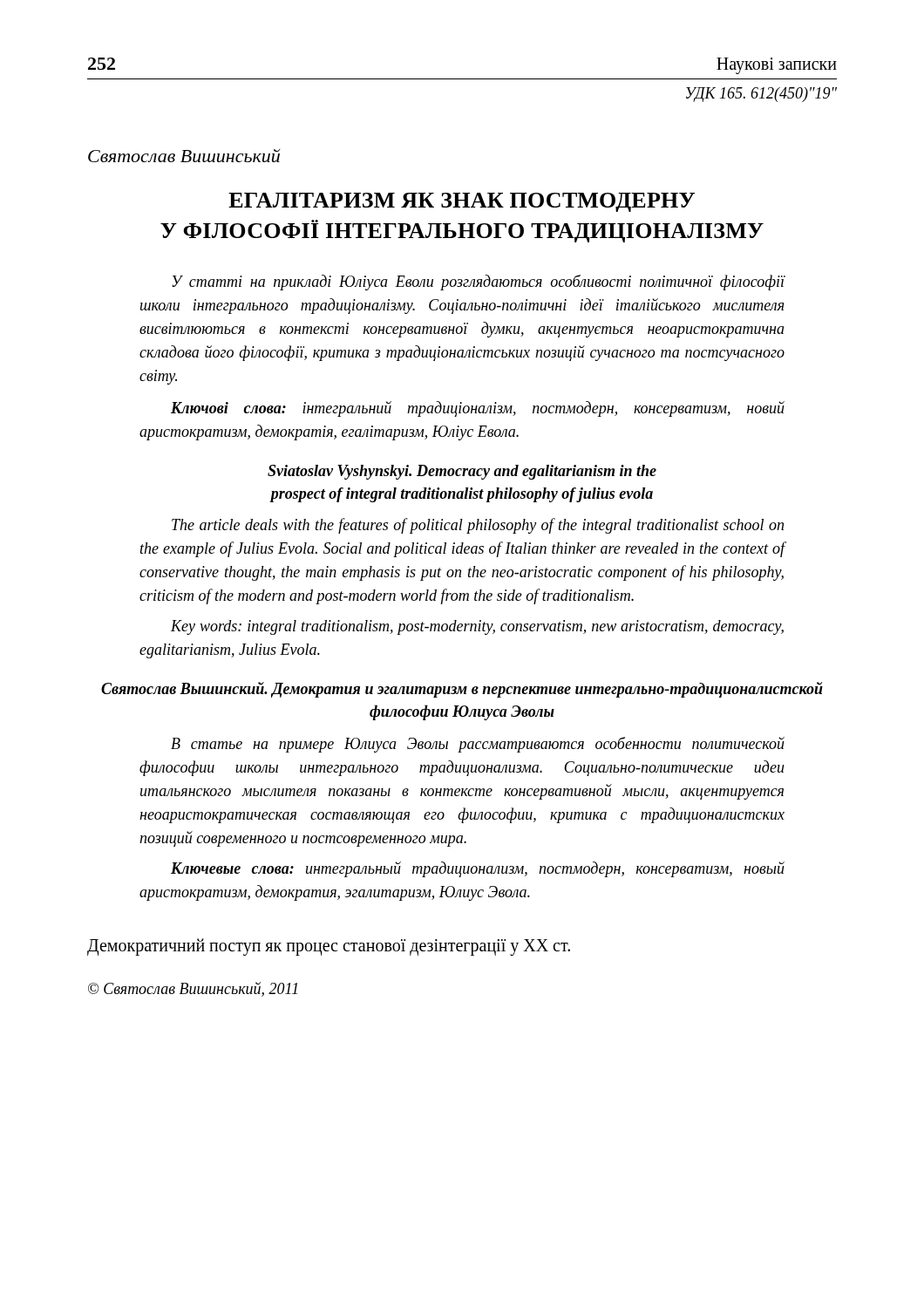Point to "ЕГАЛІТАРИЗМ ЯК ЗНАК ПОСТМОДЕРНУ У ФІЛОСОФІЇ ІНТЕГРАЛЬНОГО ТРАДИЦІОНАЛІЗМУ"
The image size is (924, 1308).
(x=462, y=215)
